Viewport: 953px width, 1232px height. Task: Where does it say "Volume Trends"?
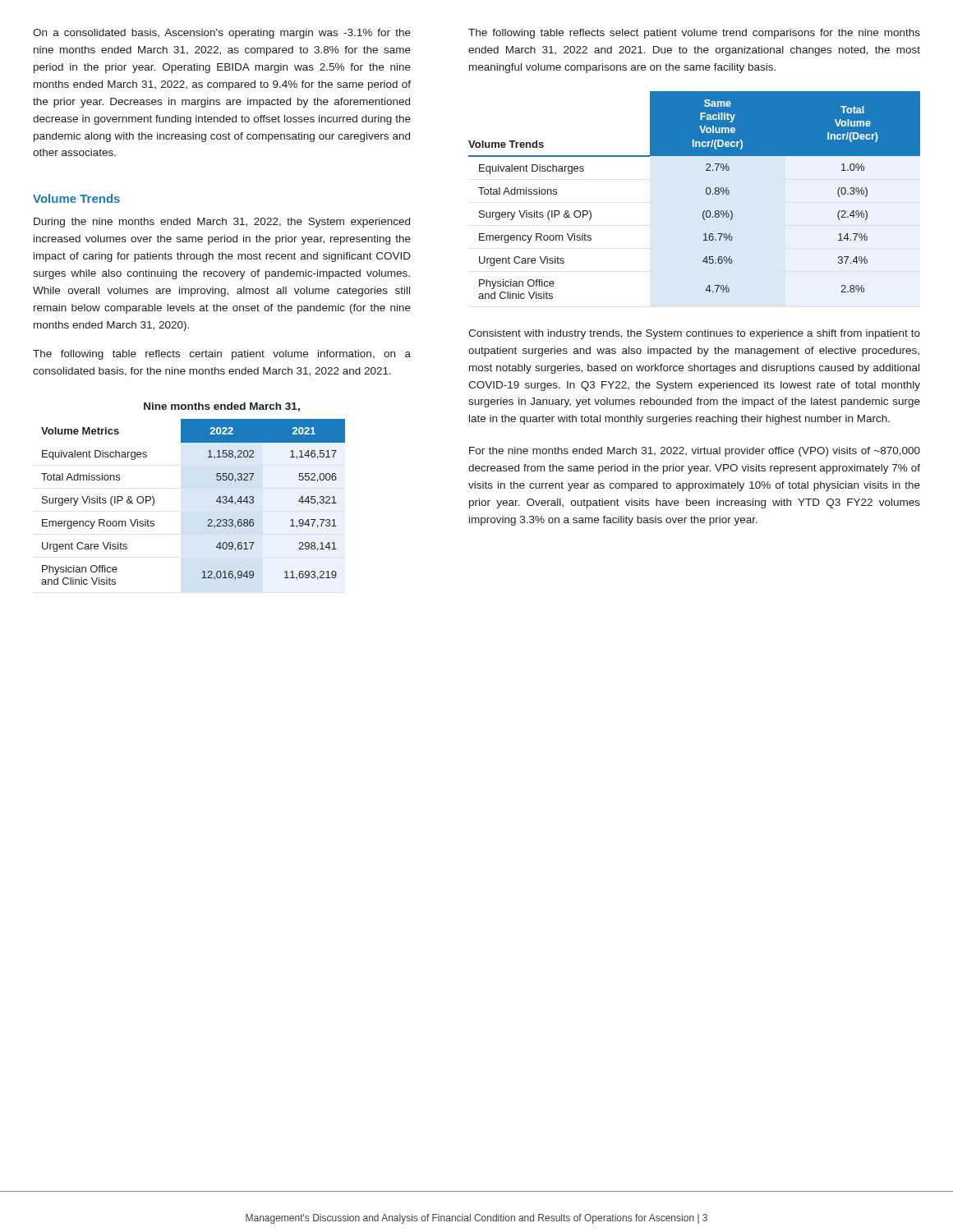pyautogui.click(x=77, y=199)
